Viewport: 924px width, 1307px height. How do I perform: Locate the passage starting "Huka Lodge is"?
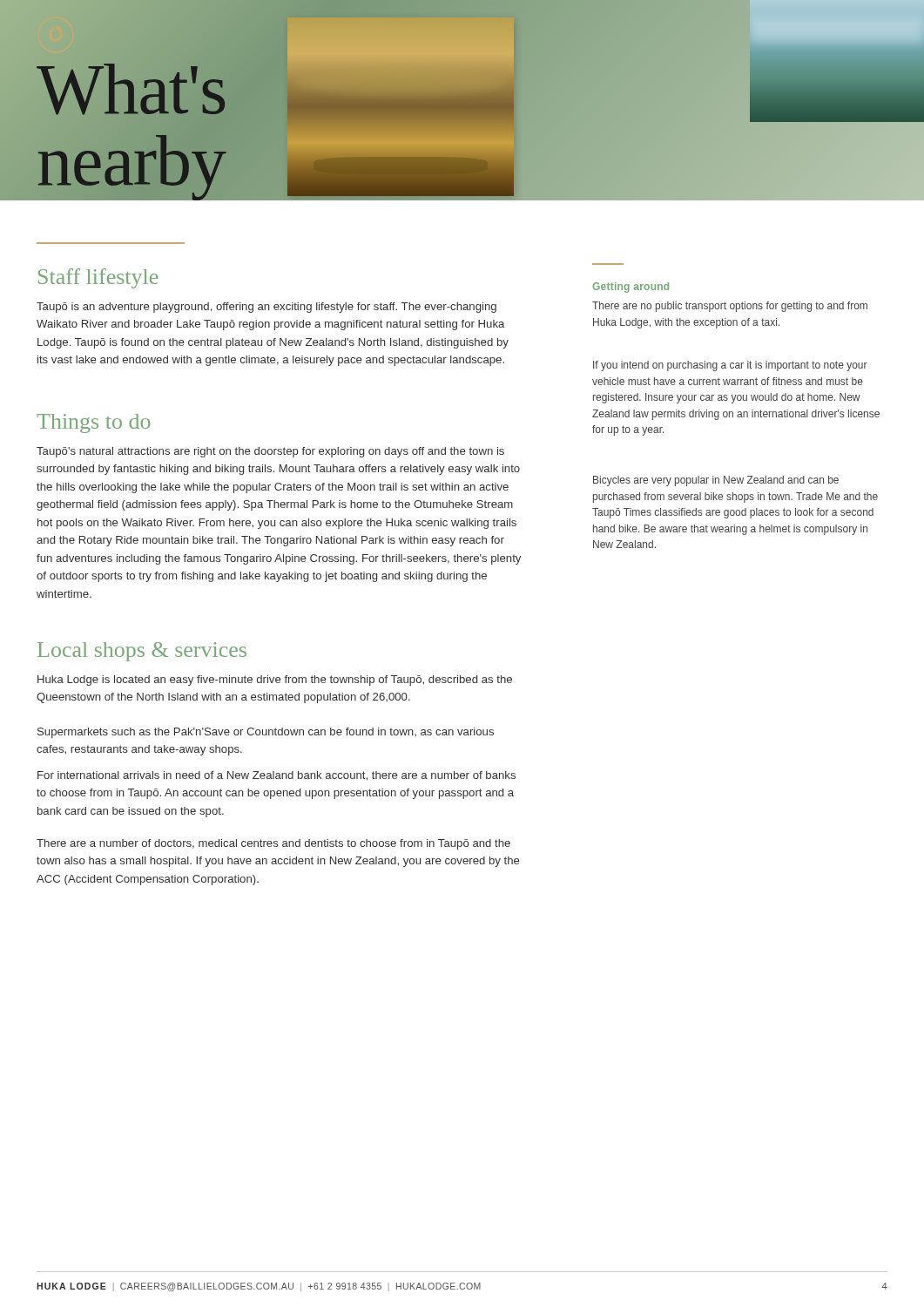point(275,688)
